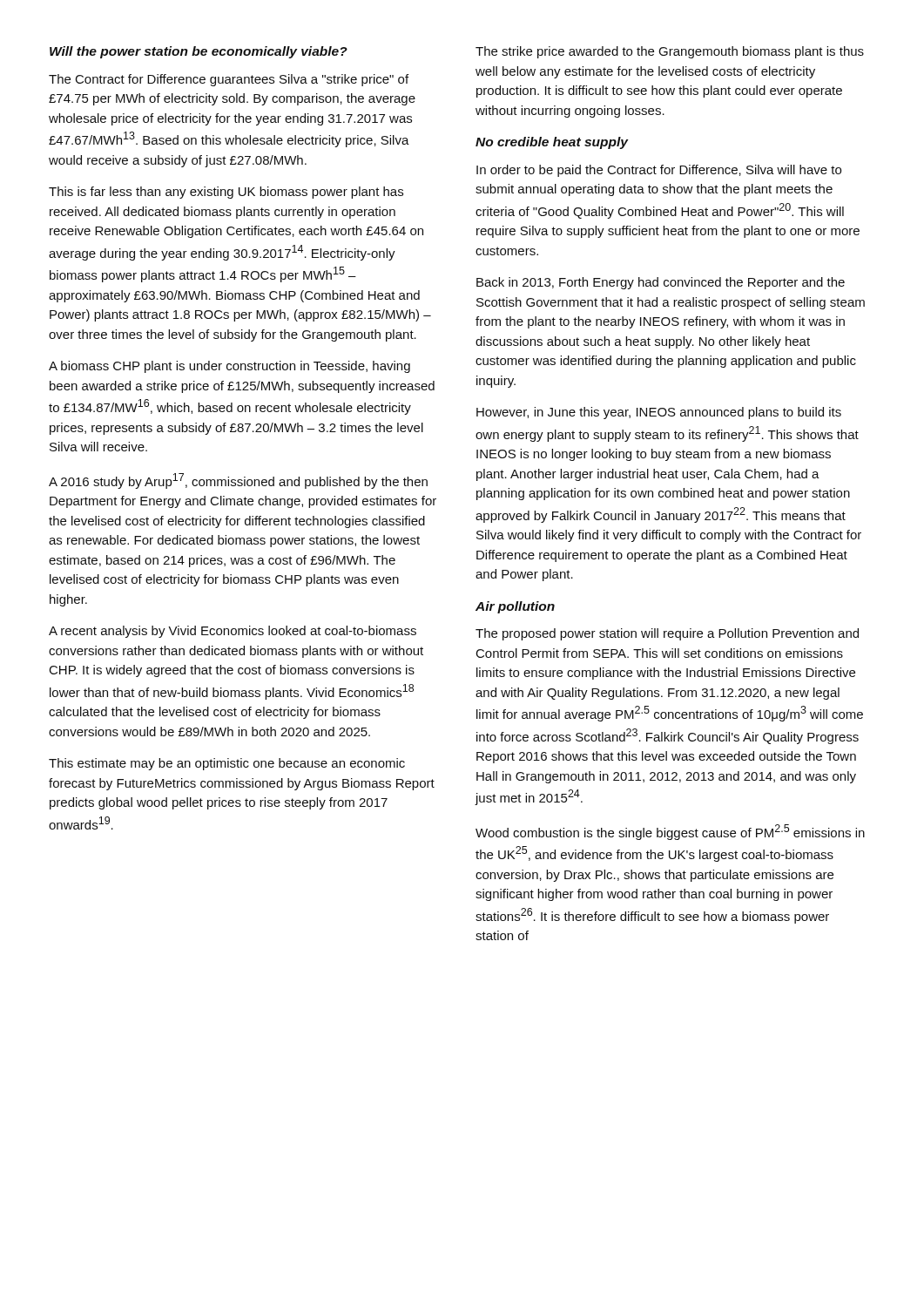The image size is (924, 1307).
Task: Find the section header containing "Will the power station be economically viable?"
Action: pyautogui.click(x=198, y=51)
